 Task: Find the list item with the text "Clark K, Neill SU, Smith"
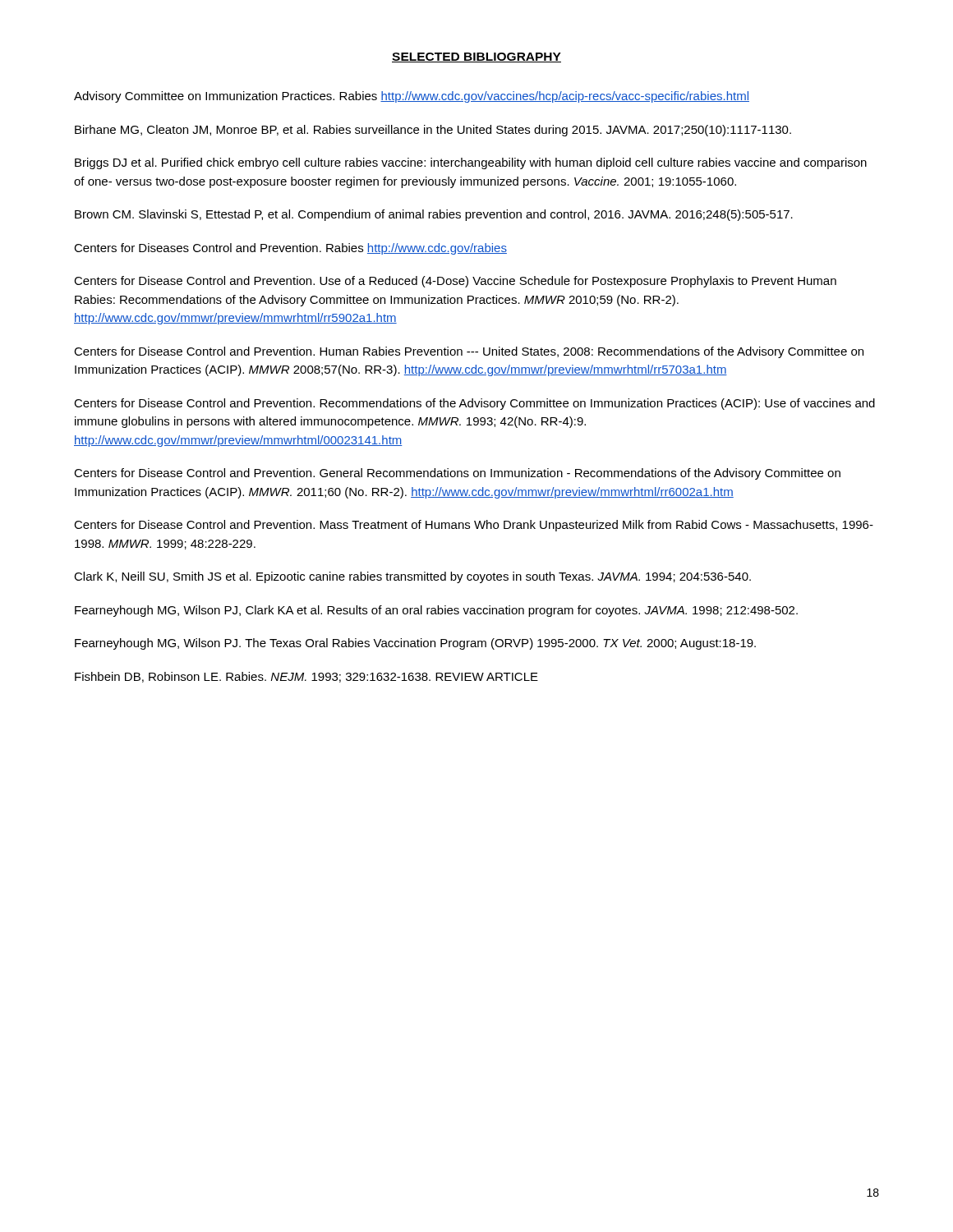click(413, 576)
